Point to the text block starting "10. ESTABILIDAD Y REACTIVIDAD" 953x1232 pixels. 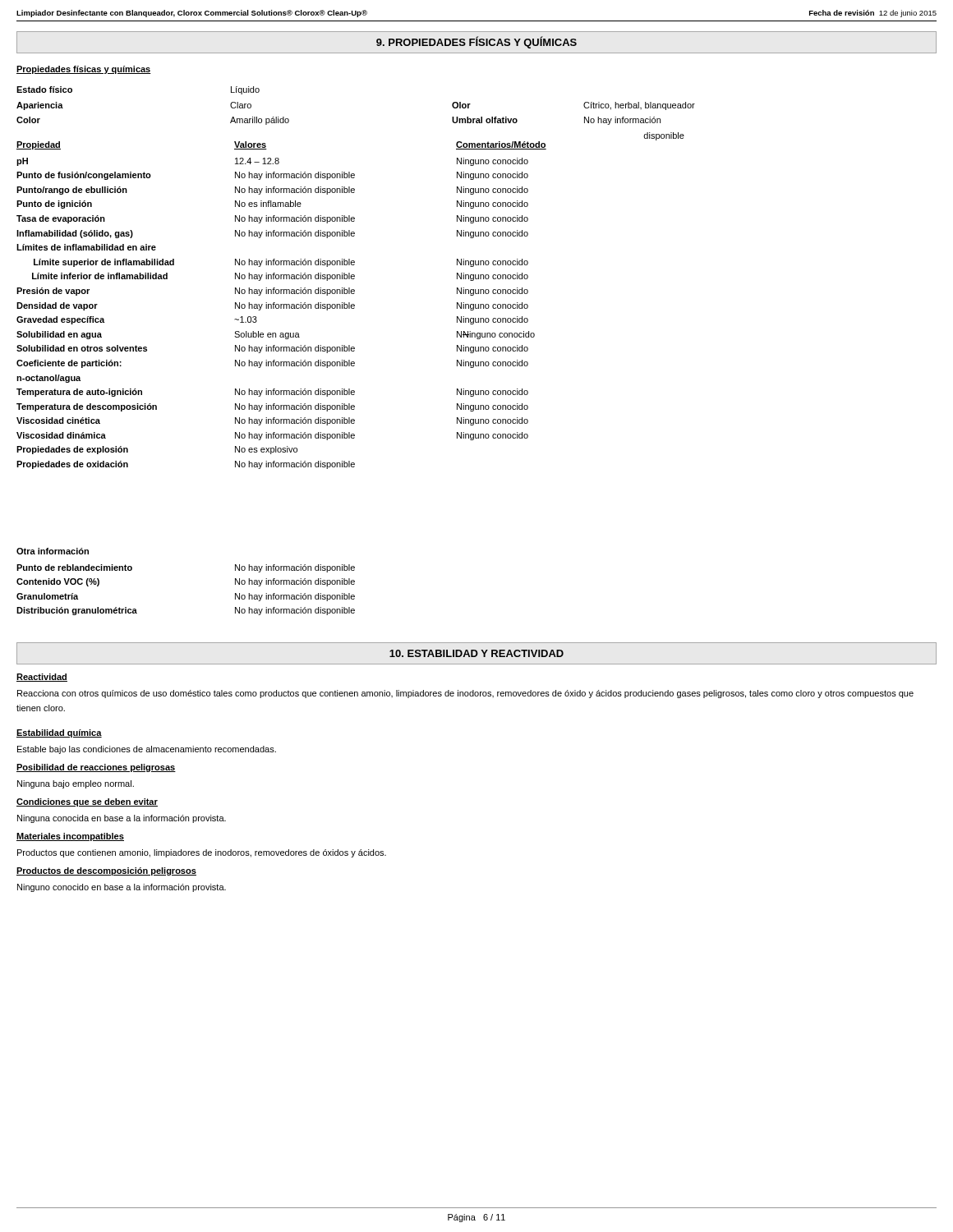[476, 653]
